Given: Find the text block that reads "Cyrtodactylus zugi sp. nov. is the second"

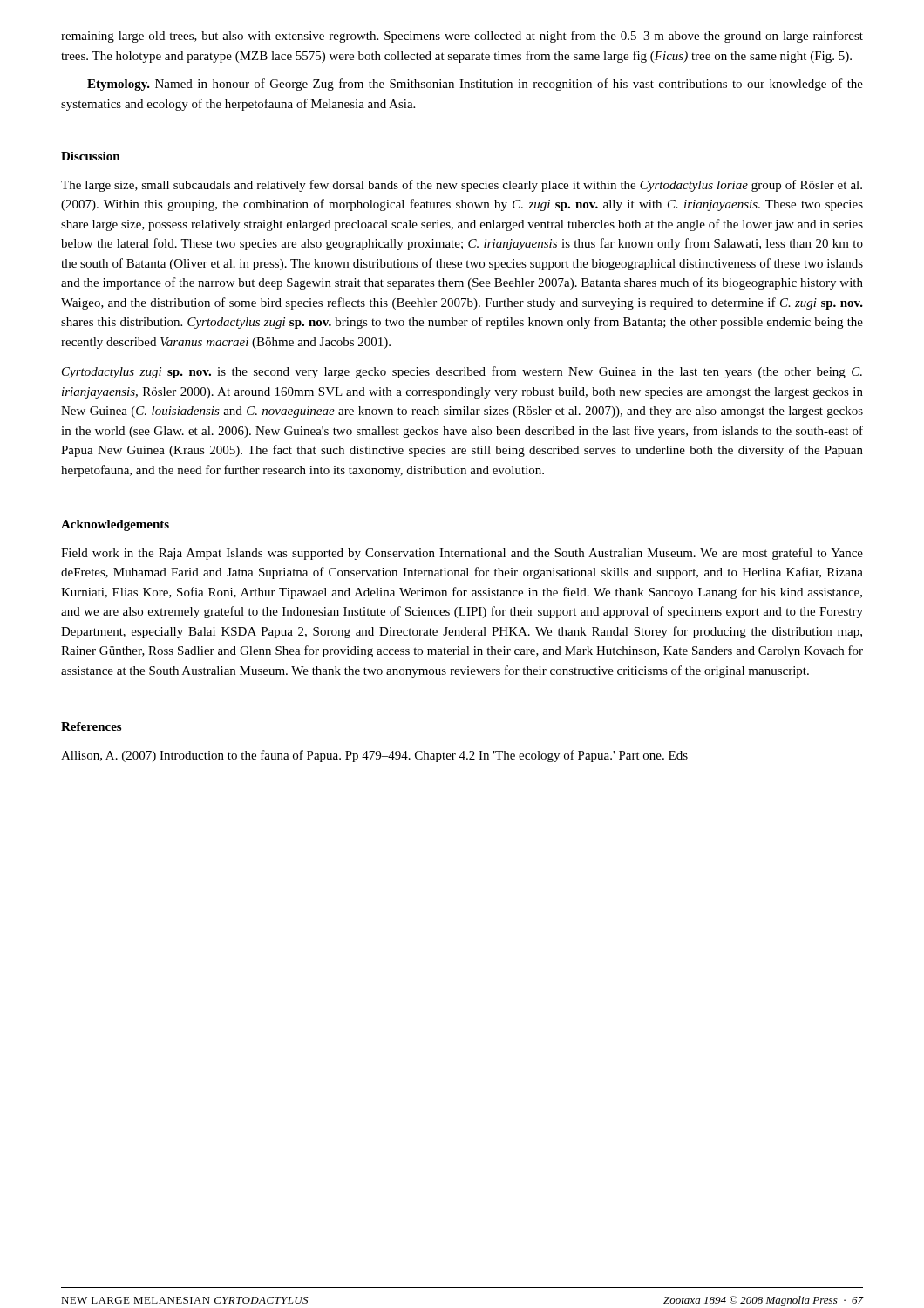Looking at the screenshot, I should point(462,421).
